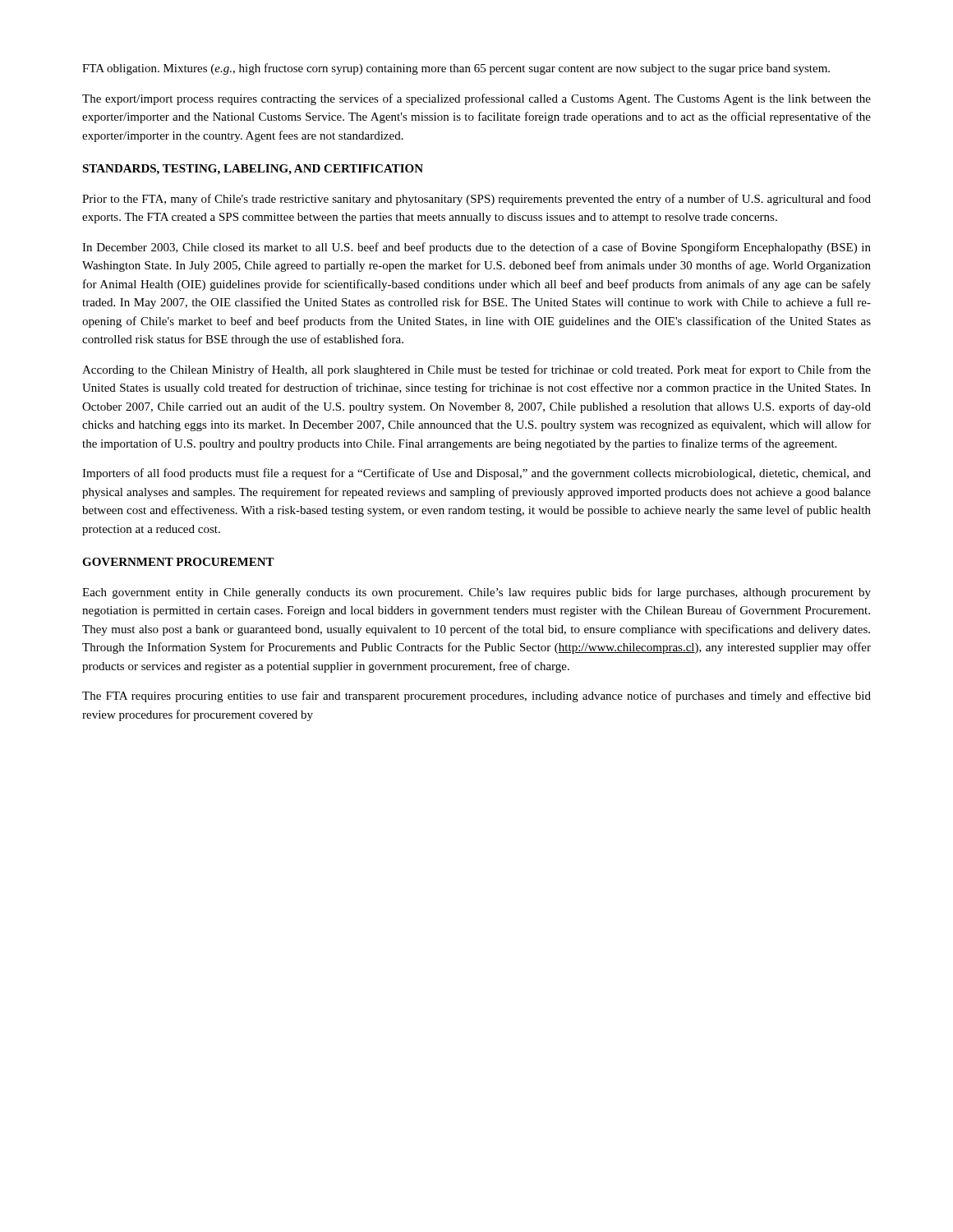Click on the text block starting "STANDARDS, TESTING, LABELING,"
The height and width of the screenshot is (1232, 953).
click(253, 170)
